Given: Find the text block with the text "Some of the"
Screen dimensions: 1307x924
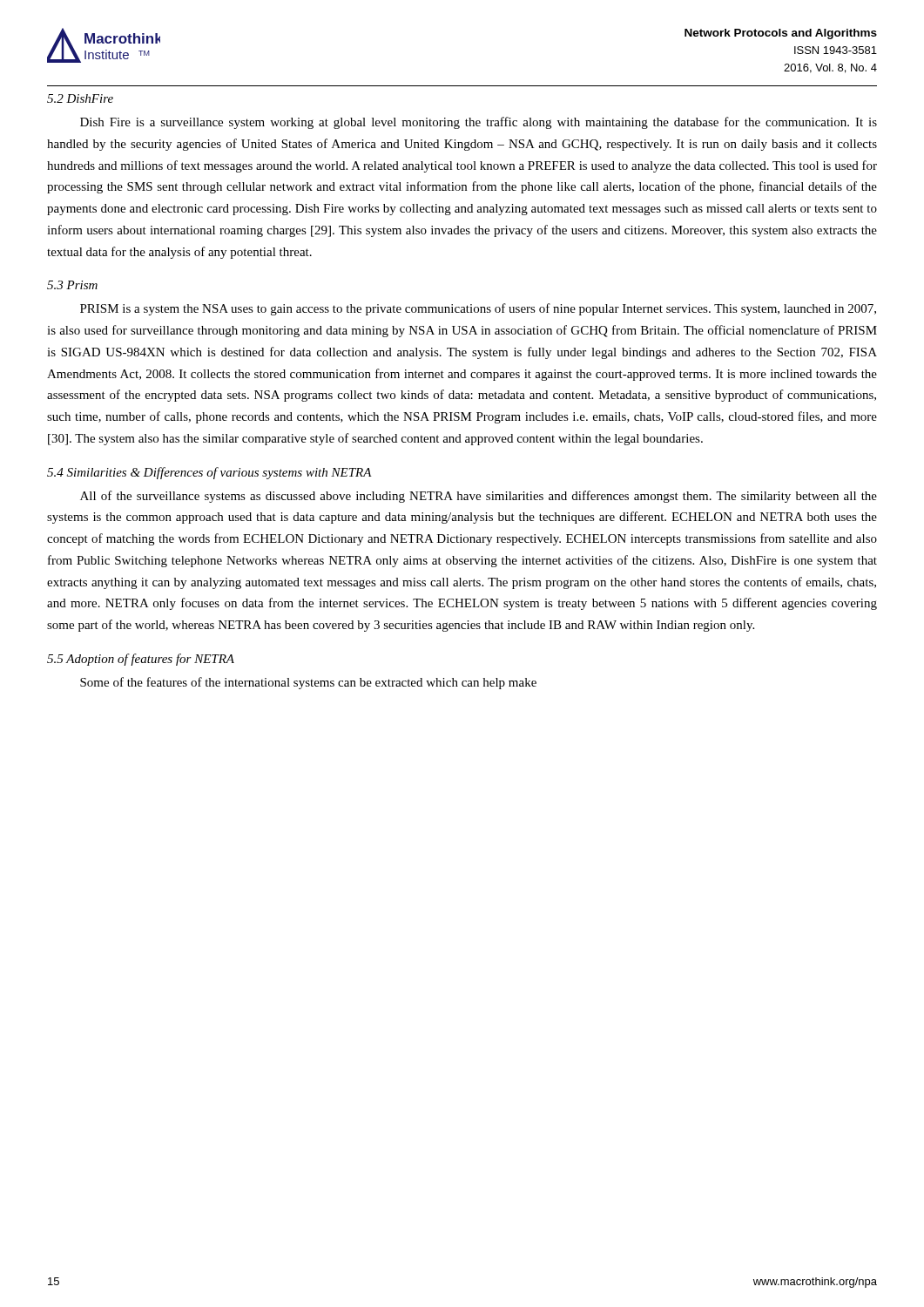Looking at the screenshot, I should (462, 682).
